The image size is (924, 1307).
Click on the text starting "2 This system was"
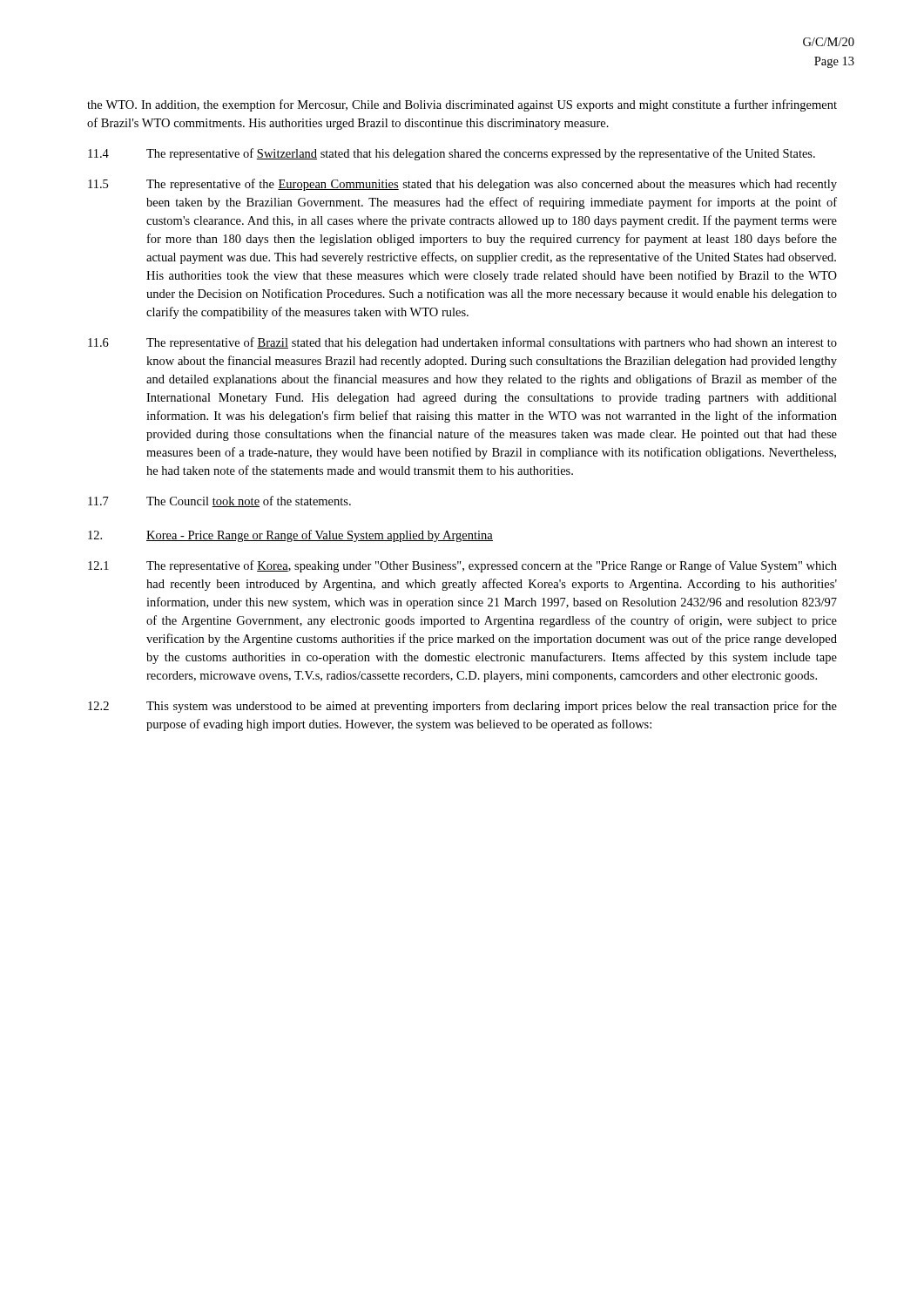[462, 716]
